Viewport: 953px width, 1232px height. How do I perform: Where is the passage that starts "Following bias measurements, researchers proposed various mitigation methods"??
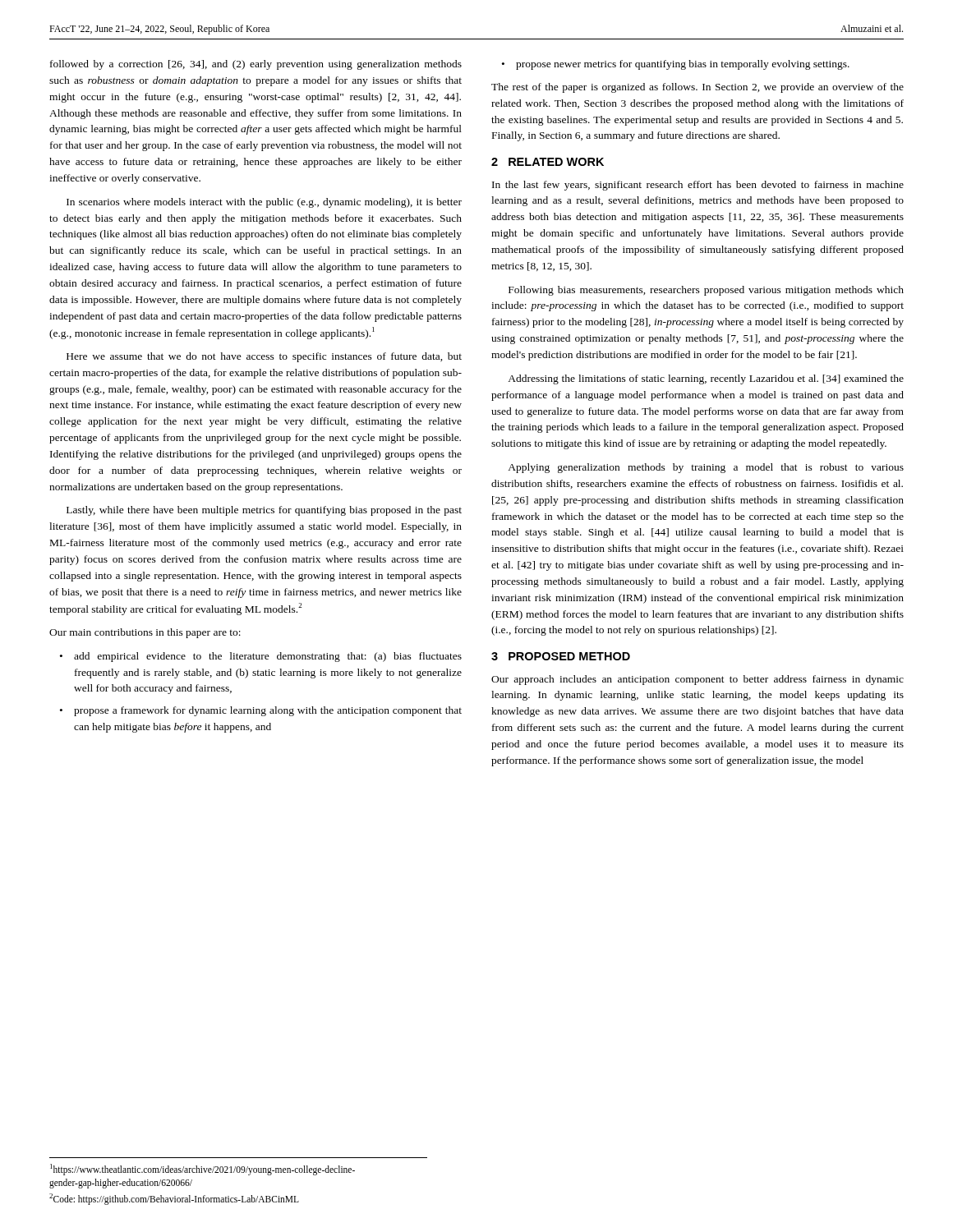698,322
